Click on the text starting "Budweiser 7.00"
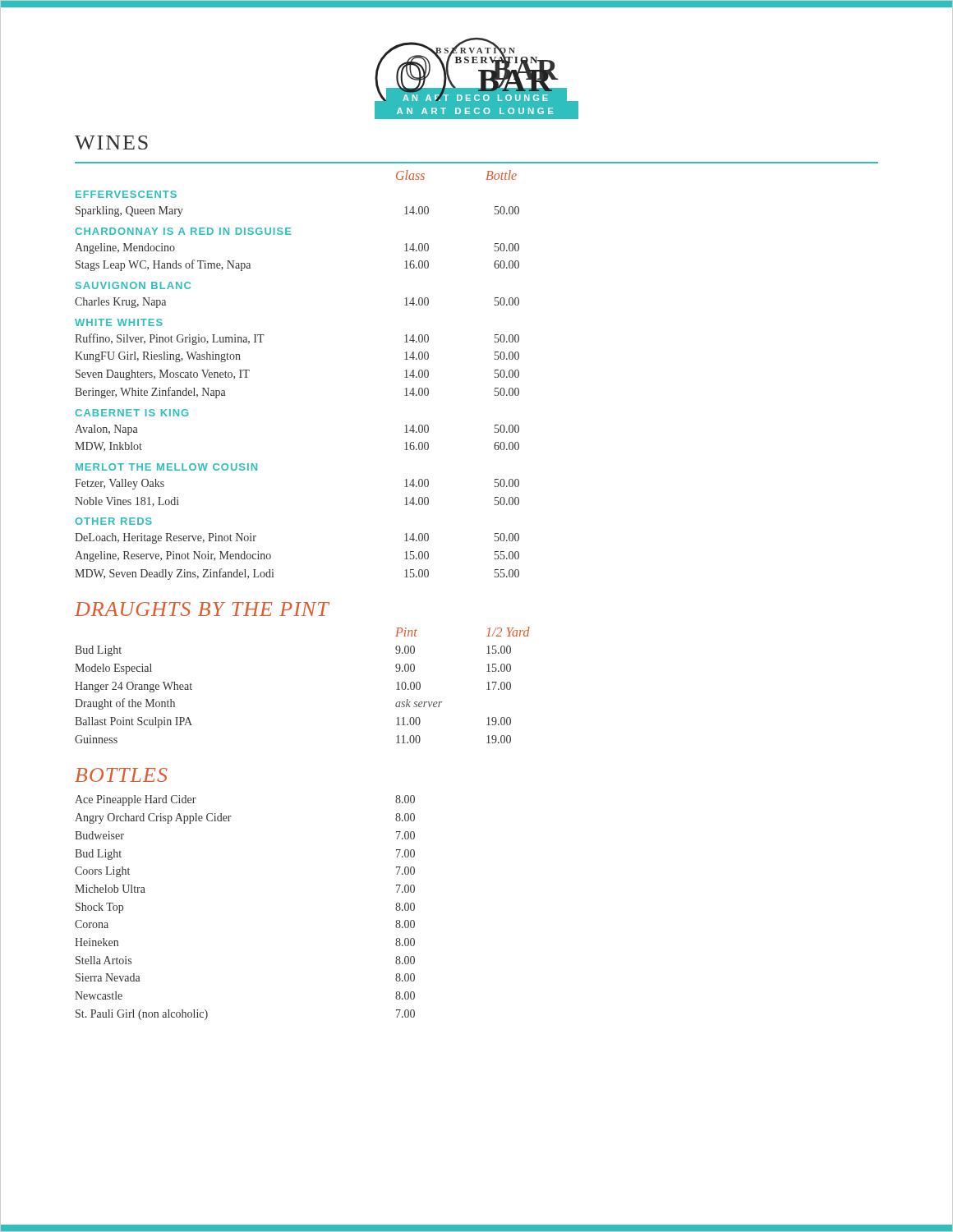The image size is (953, 1232). tap(95, 835)
